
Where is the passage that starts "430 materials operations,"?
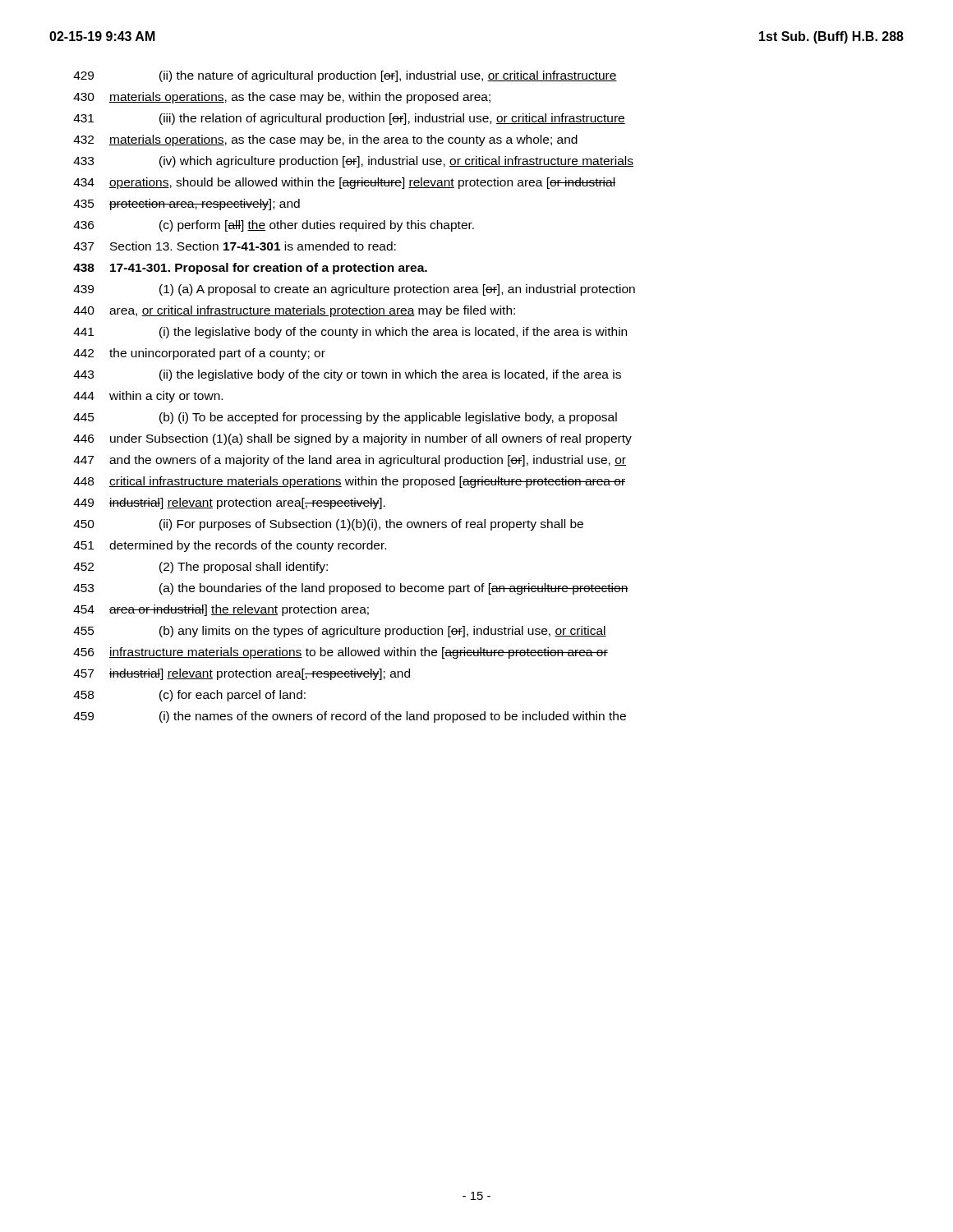476,97
